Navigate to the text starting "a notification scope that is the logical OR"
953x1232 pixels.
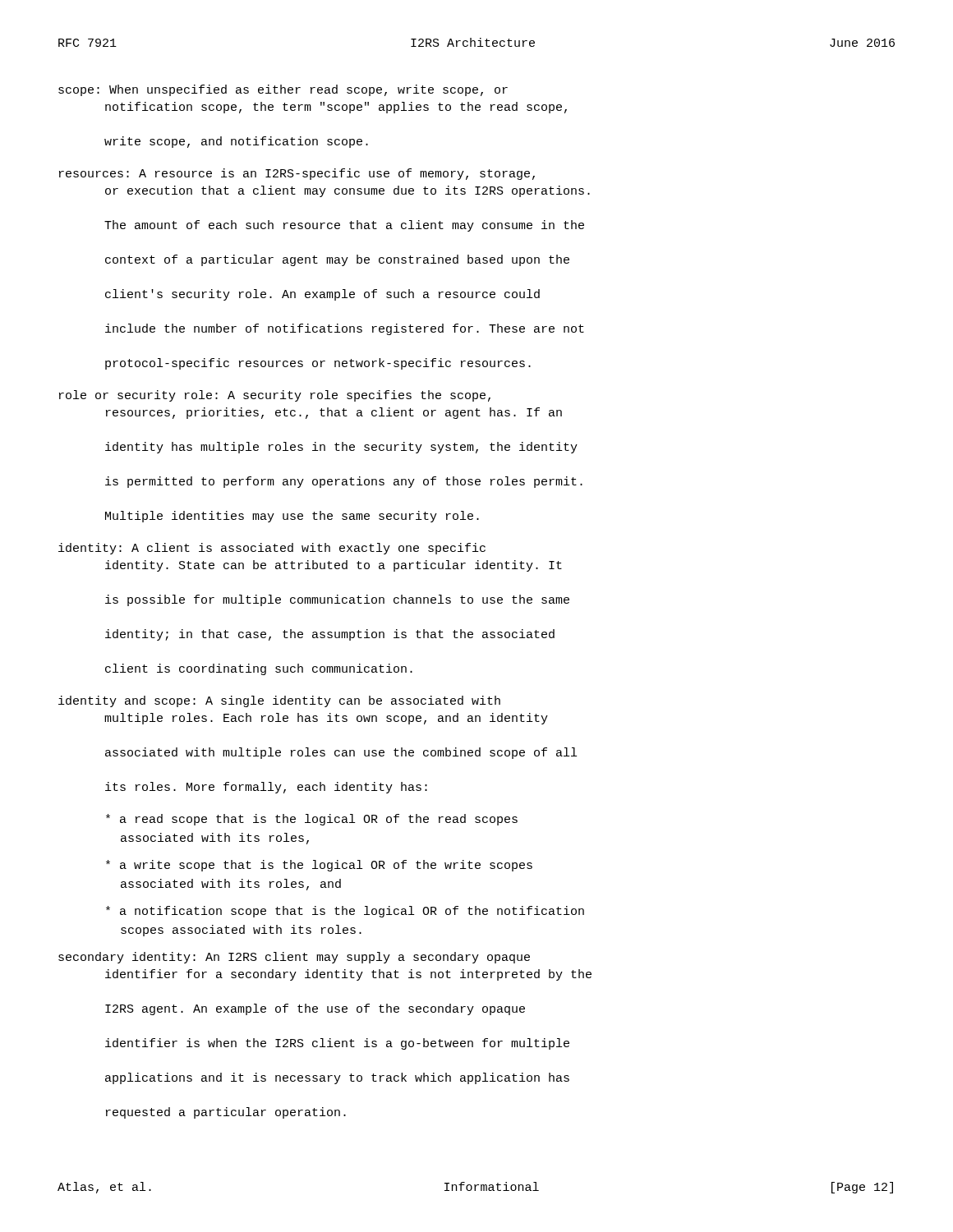[x=500, y=922]
